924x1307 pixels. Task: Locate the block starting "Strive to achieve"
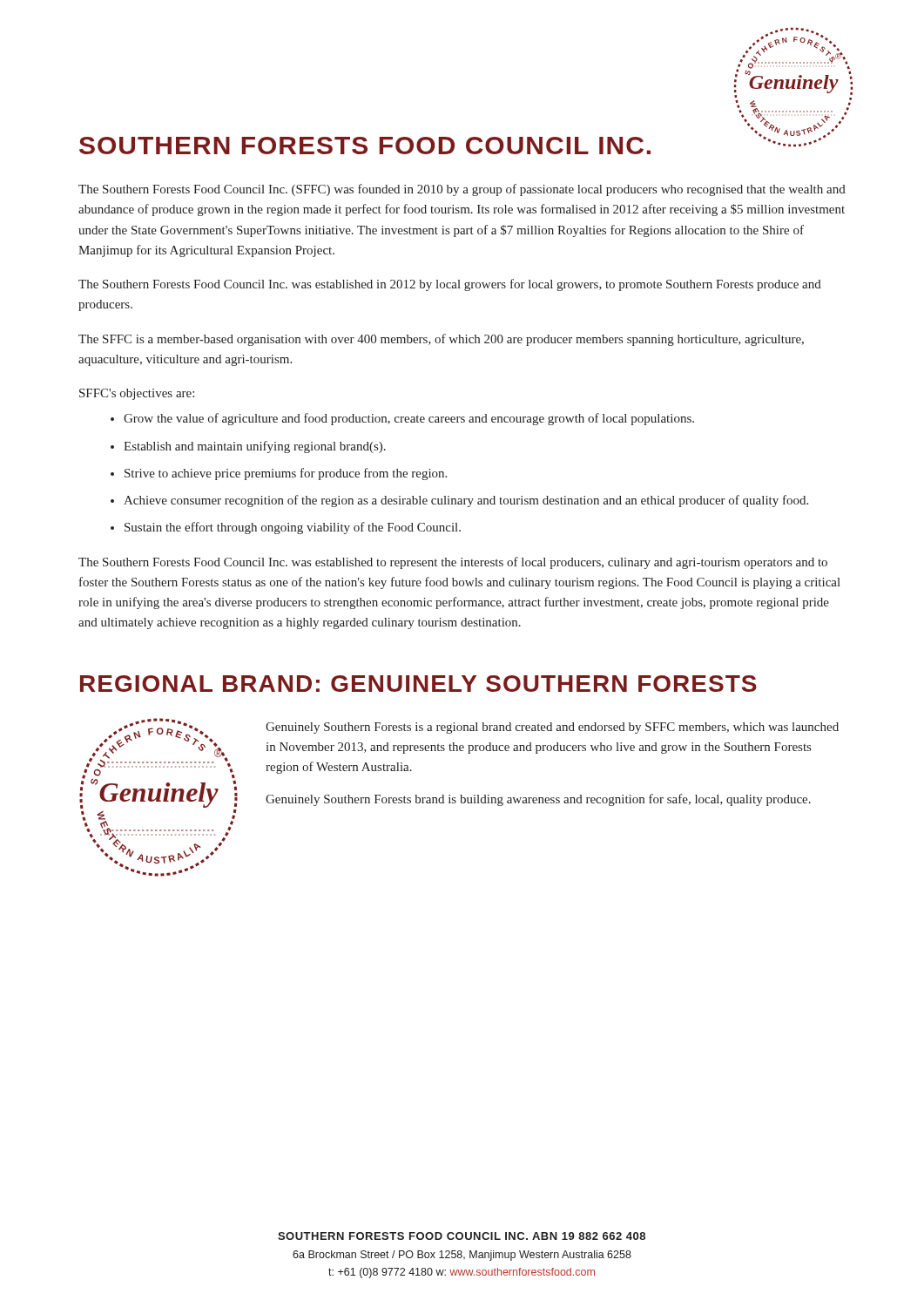[286, 474]
